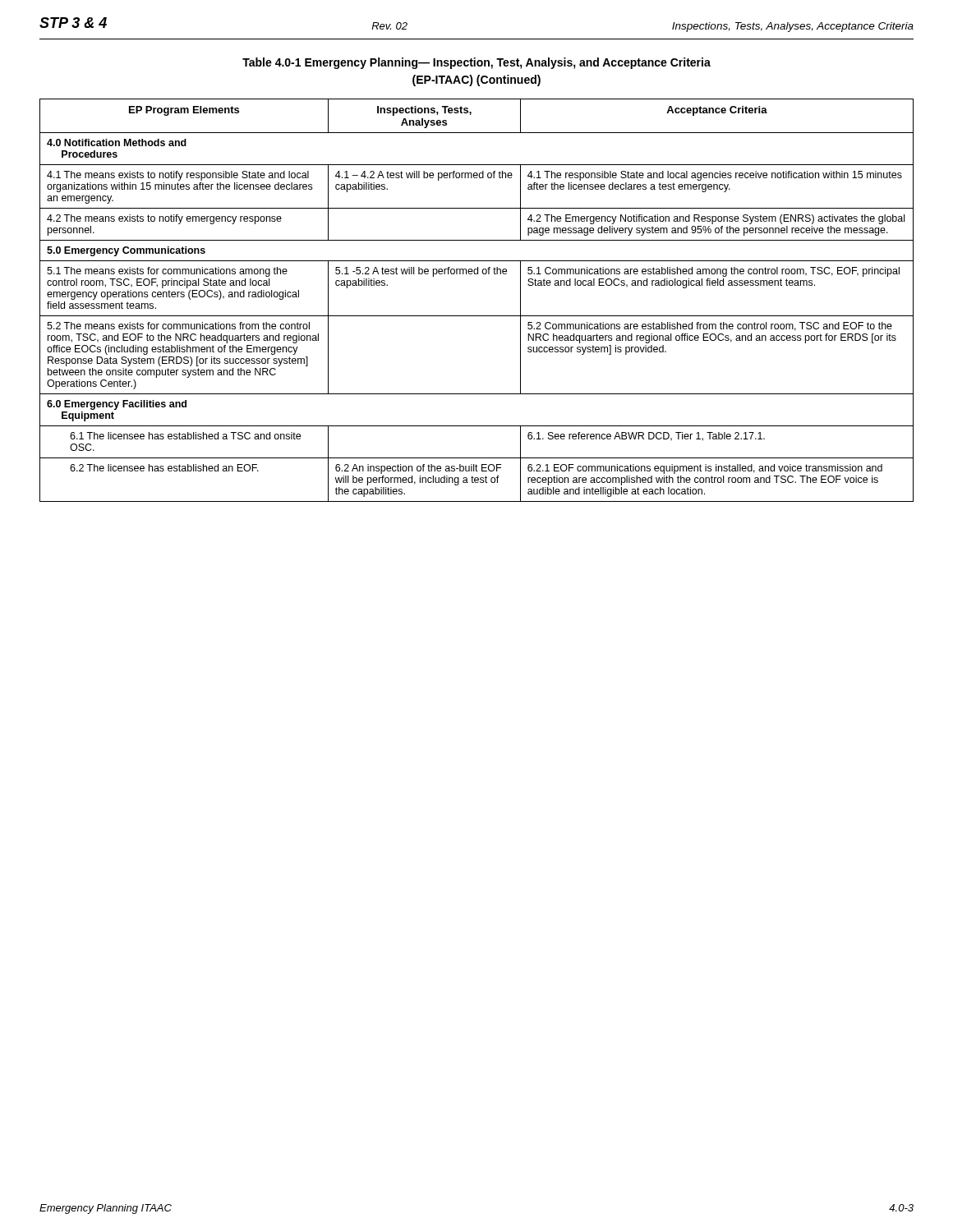The image size is (953, 1232).
Task: Find the table that mentions "Inspections, Tests, Analyses"
Action: coord(476,300)
